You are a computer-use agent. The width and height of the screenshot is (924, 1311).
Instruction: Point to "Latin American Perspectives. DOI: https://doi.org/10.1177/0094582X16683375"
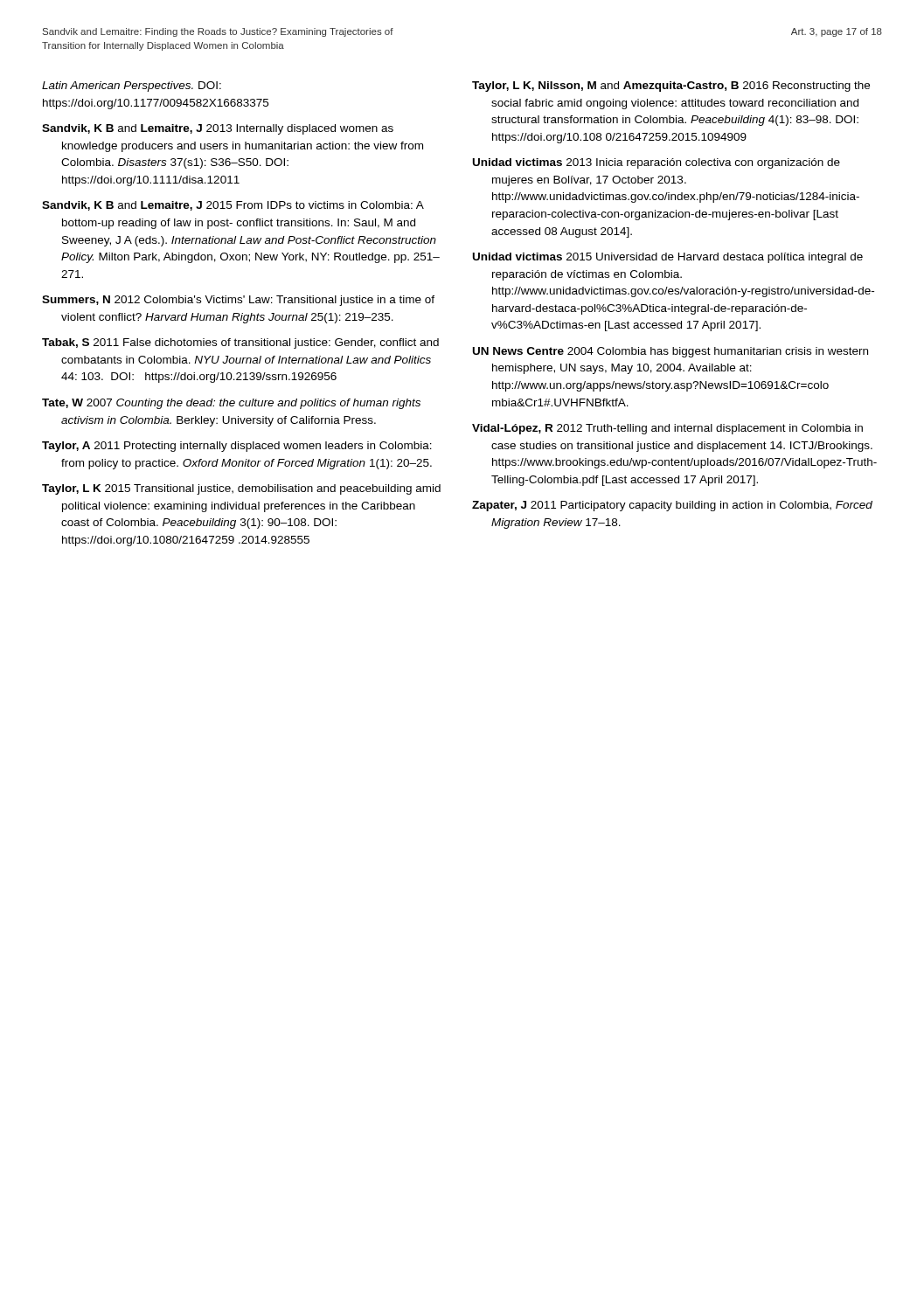pos(155,94)
